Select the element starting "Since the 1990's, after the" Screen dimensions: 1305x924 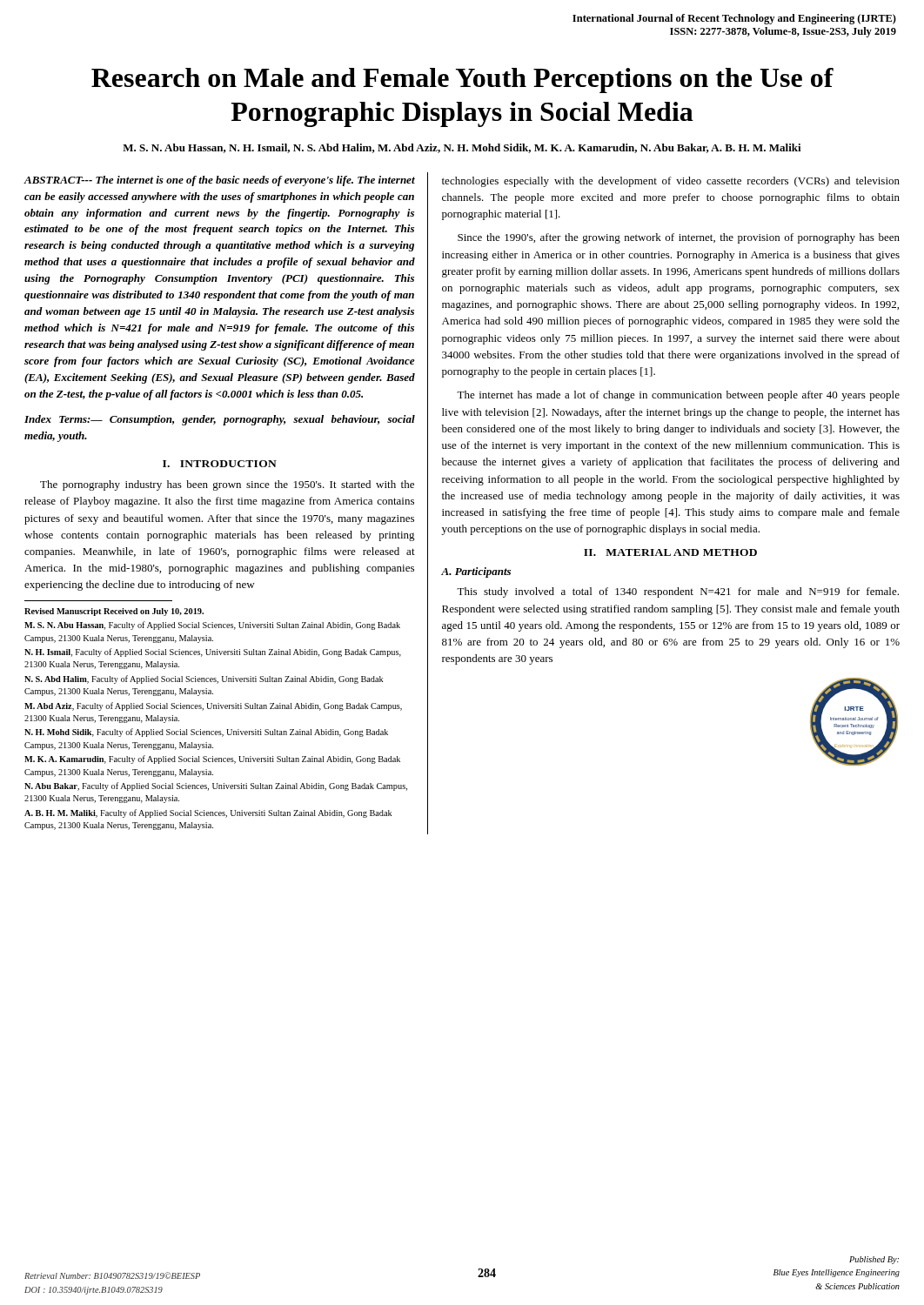671,304
